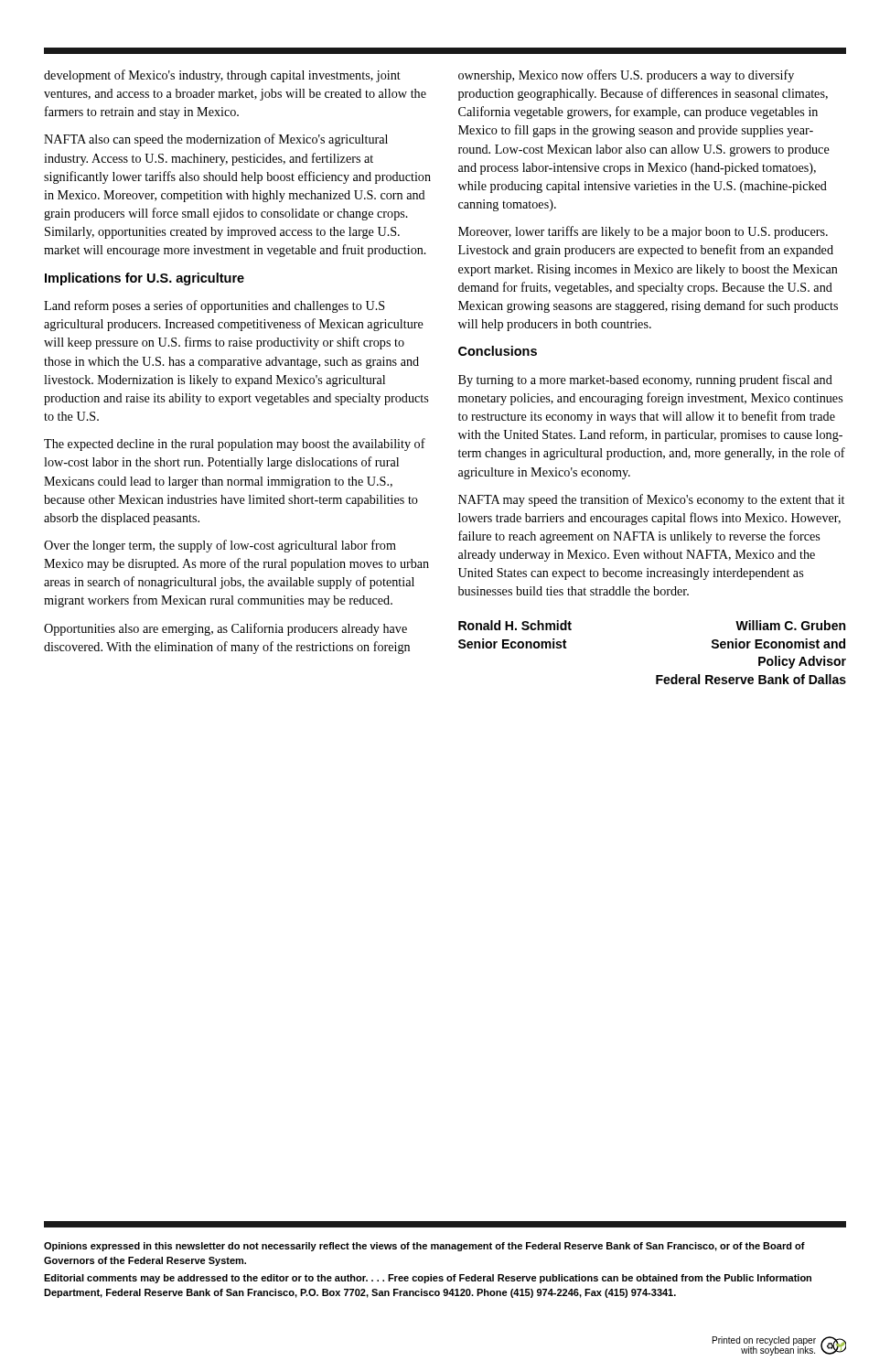Click on the text block that says "Land reform poses a series of opportunities"

point(238,361)
